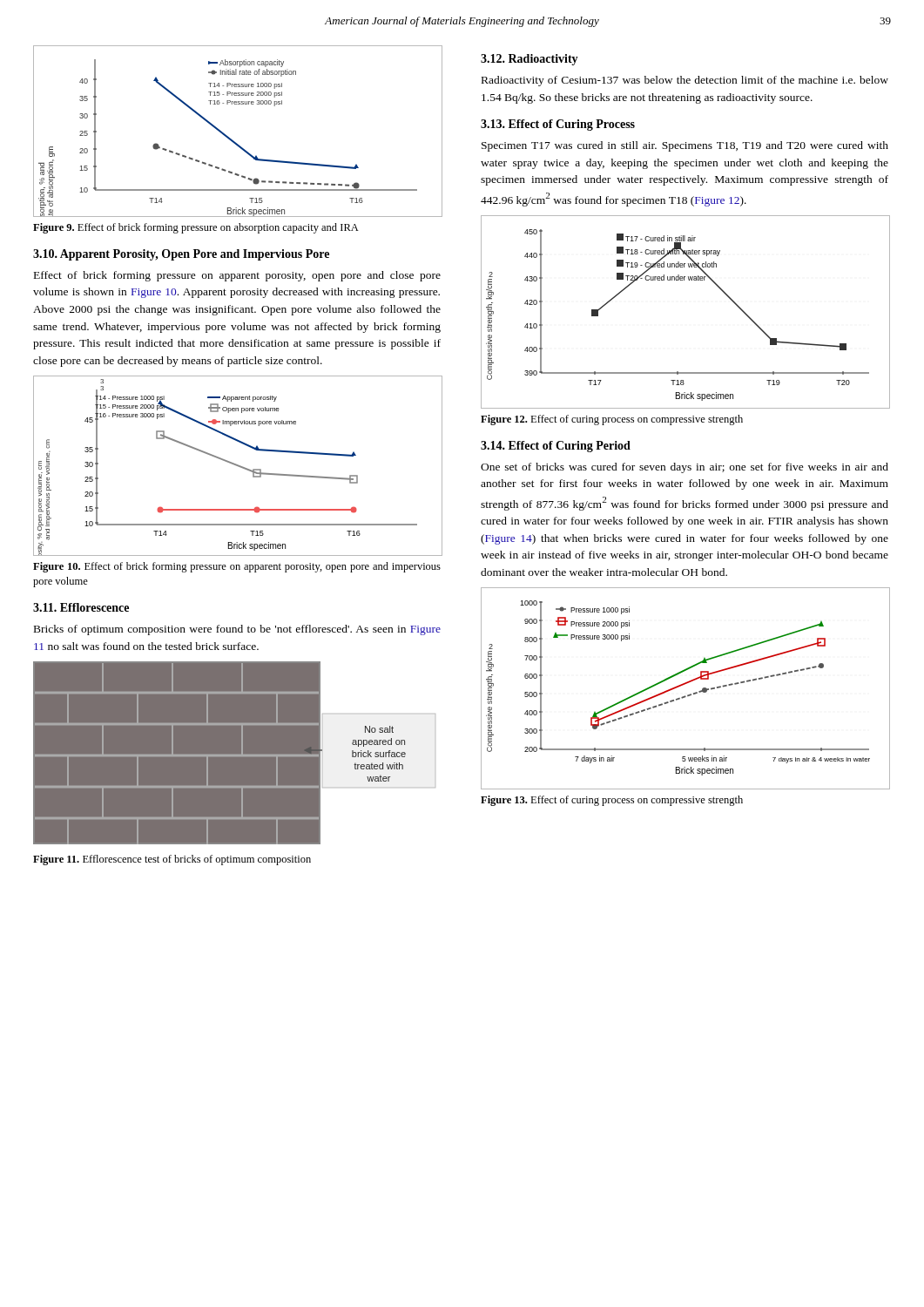Select the section header that reads "3.11. Efflorescence"
This screenshot has height=1307, width=924.
(x=81, y=608)
